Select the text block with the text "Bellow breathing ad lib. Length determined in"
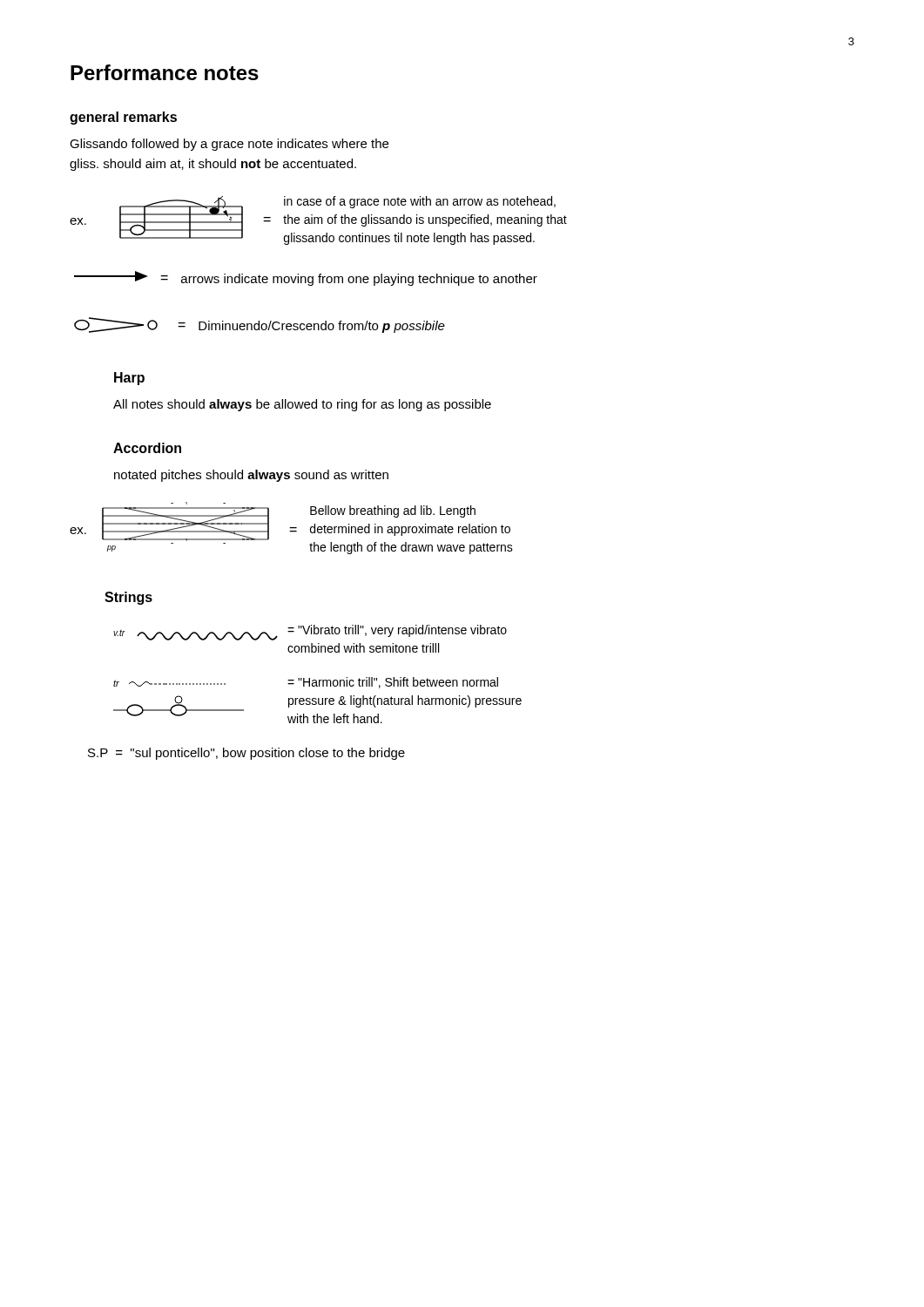The image size is (924, 1307). click(x=411, y=529)
